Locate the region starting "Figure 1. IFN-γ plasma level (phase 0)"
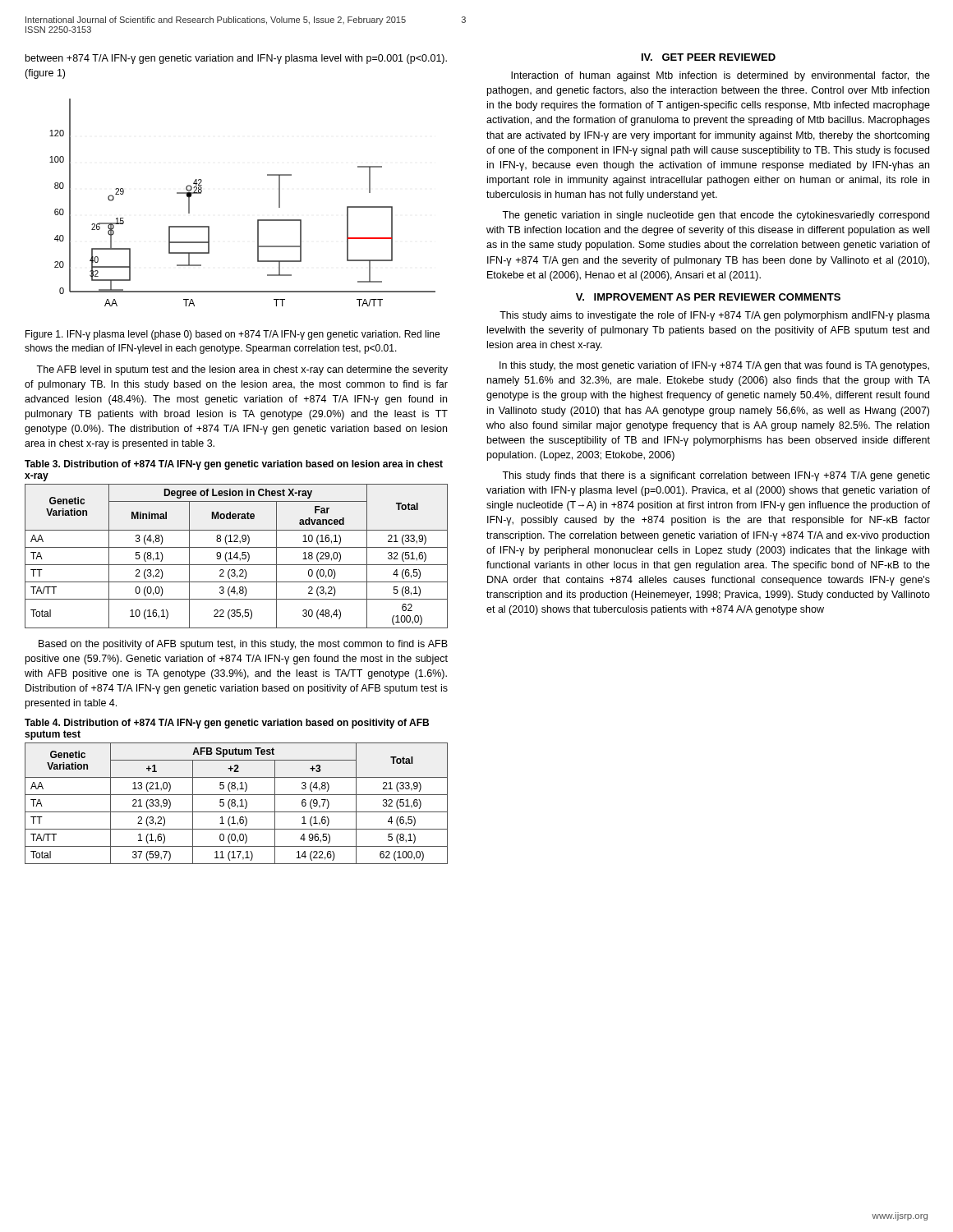 coord(232,341)
